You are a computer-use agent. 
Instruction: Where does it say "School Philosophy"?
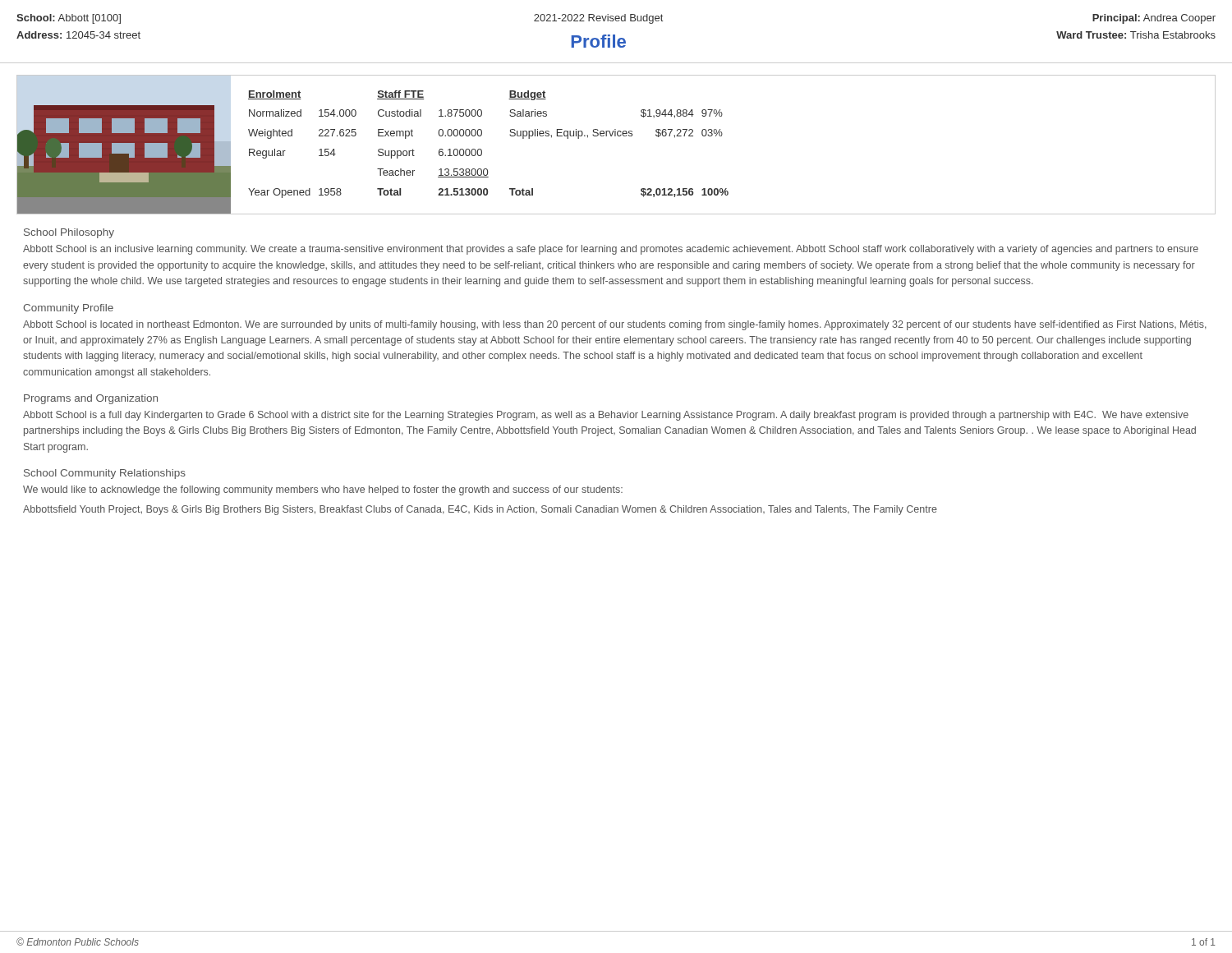click(x=69, y=232)
